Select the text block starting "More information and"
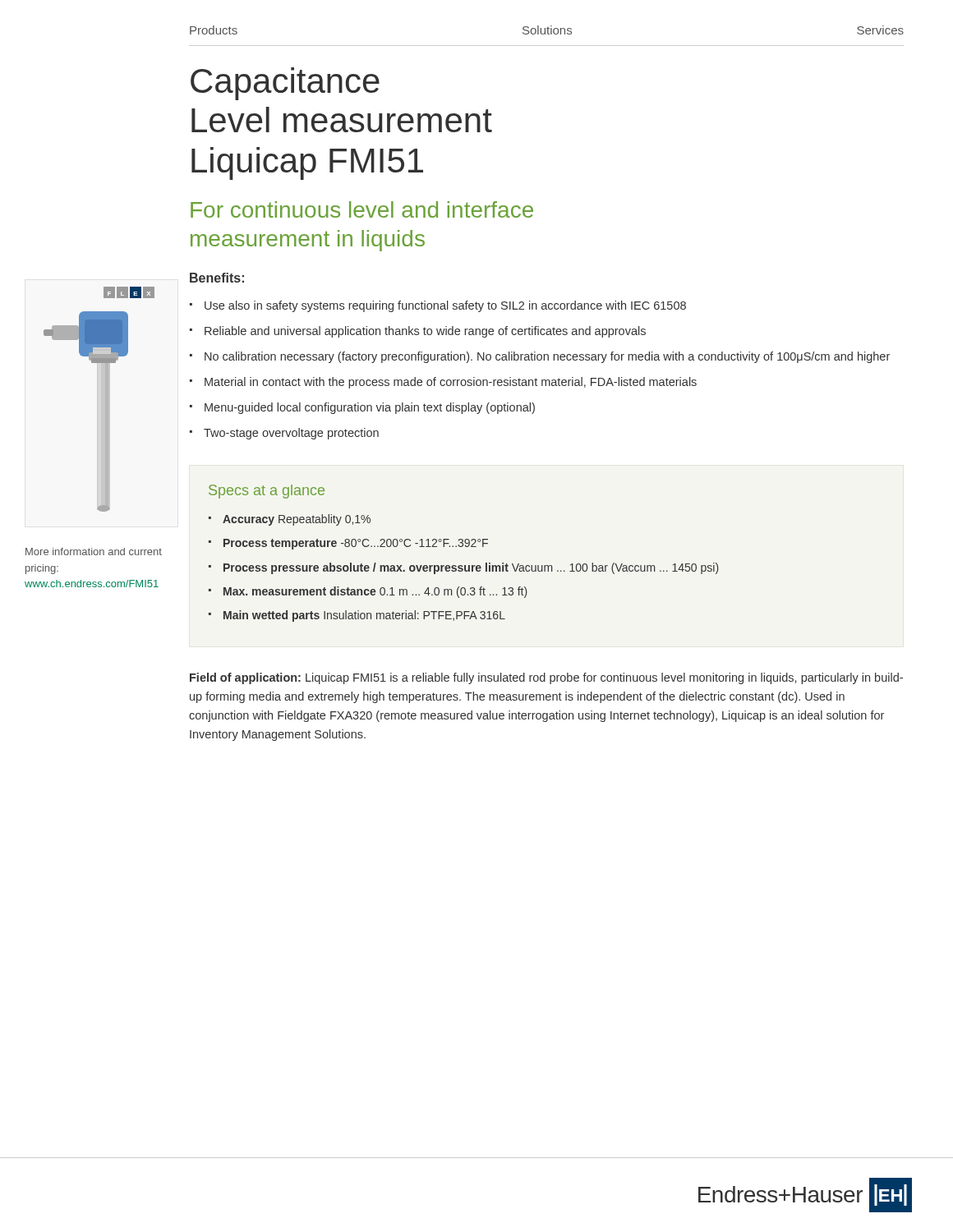Screen dimensions: 1232x953 [x=94, y=552]
